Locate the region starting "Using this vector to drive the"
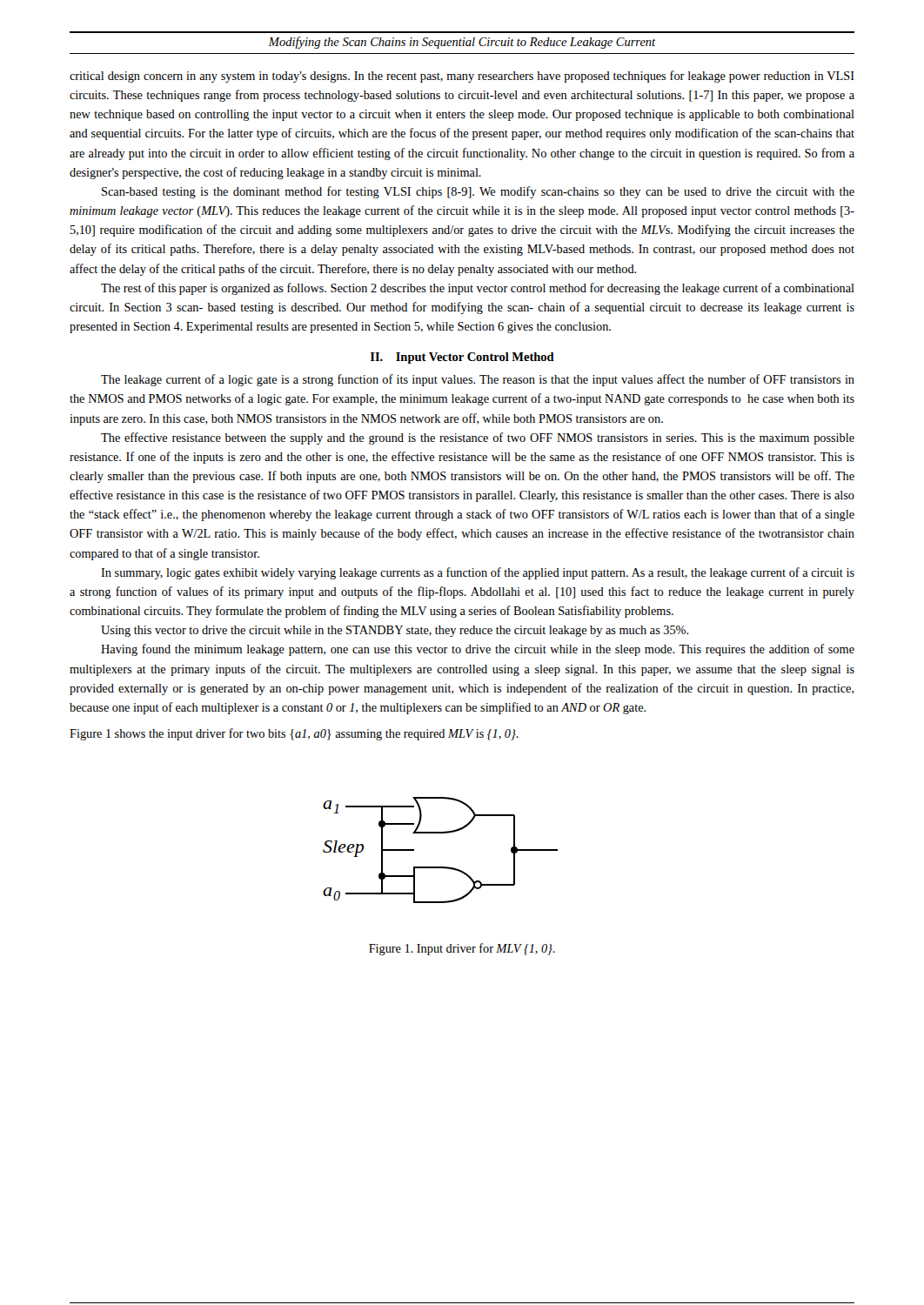This screenshot has width=924, height=1305. pos(462,630)
